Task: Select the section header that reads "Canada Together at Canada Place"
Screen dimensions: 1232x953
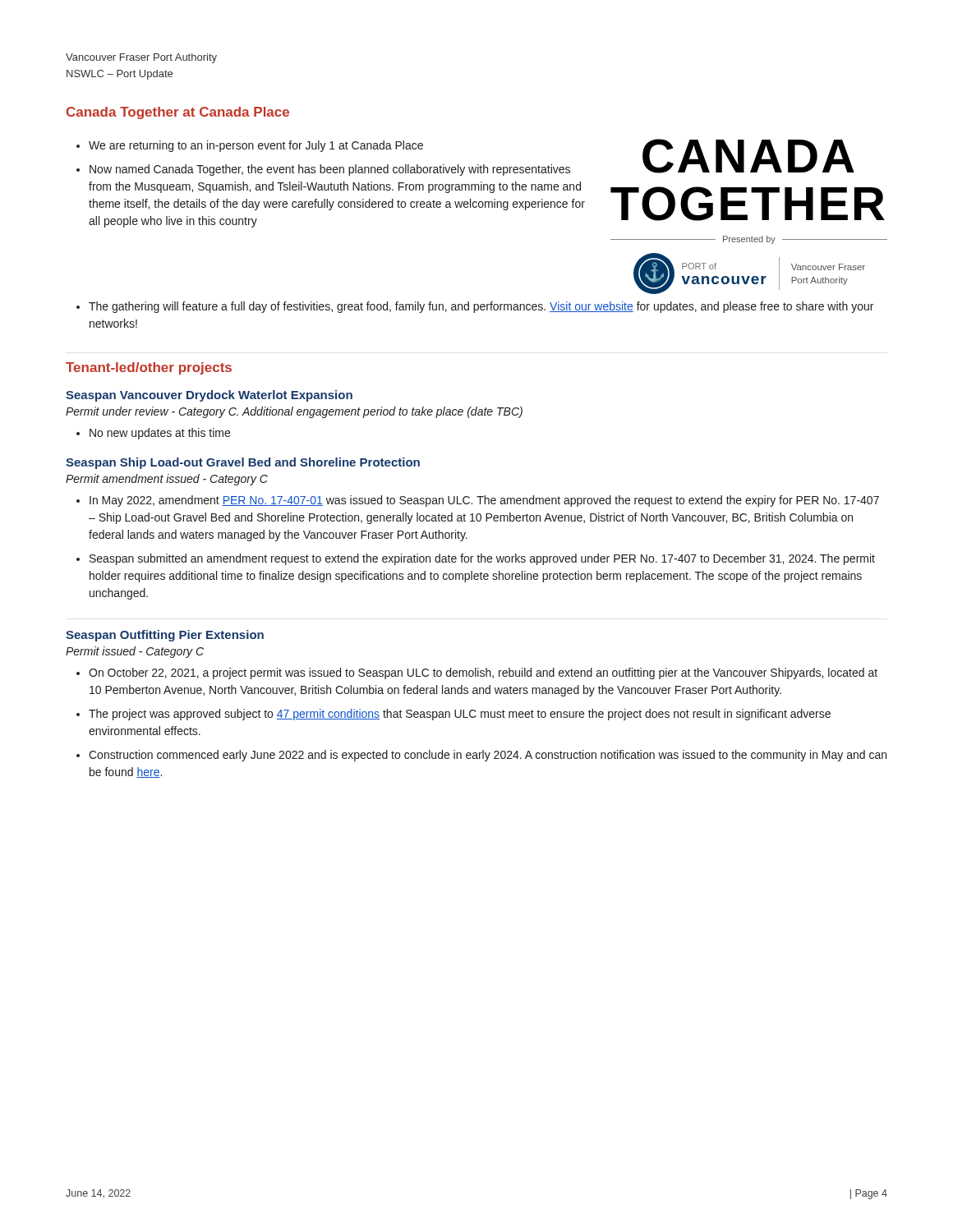Action: coord(178,112)
